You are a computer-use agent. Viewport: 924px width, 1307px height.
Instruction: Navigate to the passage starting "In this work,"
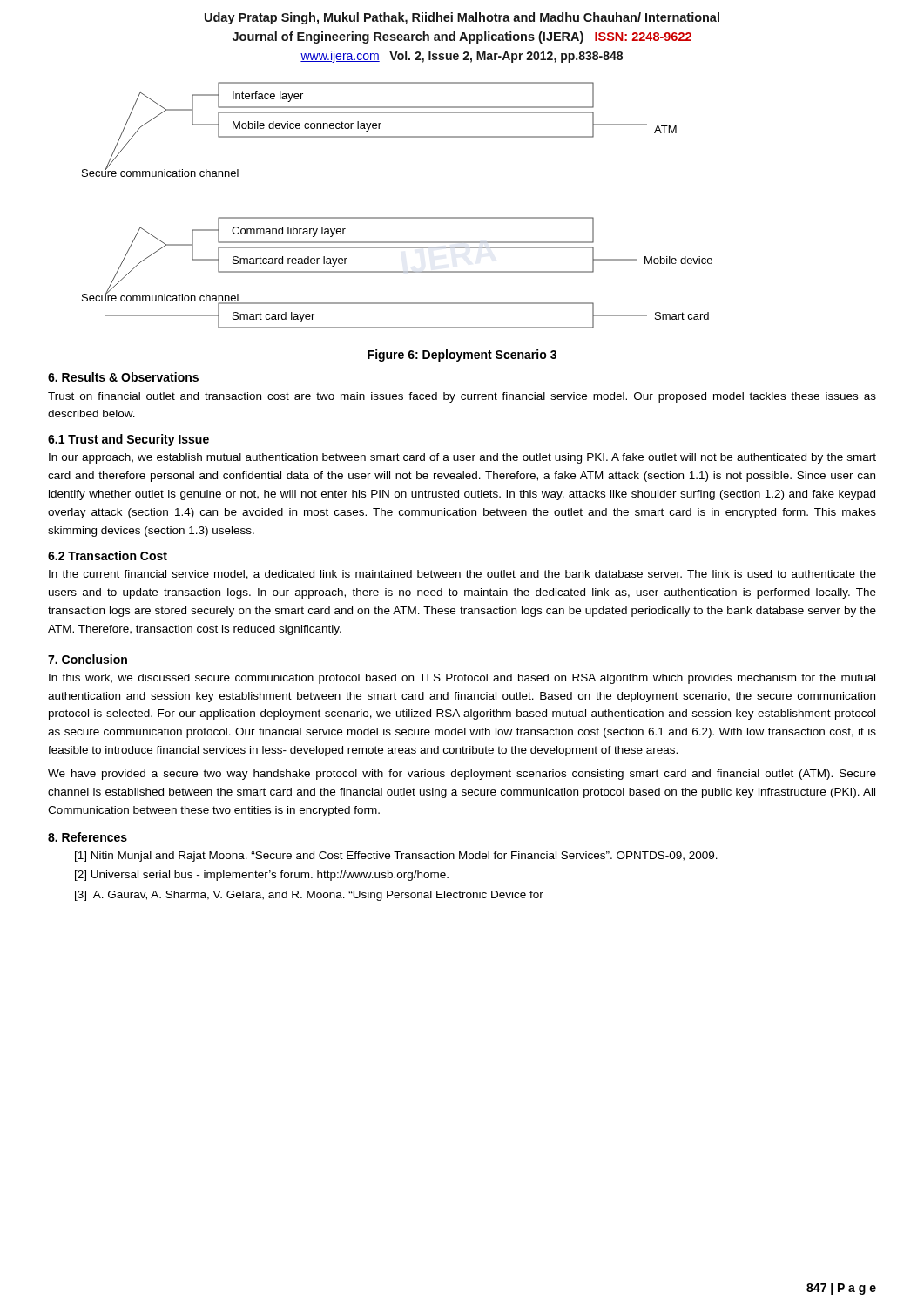click(x=462, y=714)
